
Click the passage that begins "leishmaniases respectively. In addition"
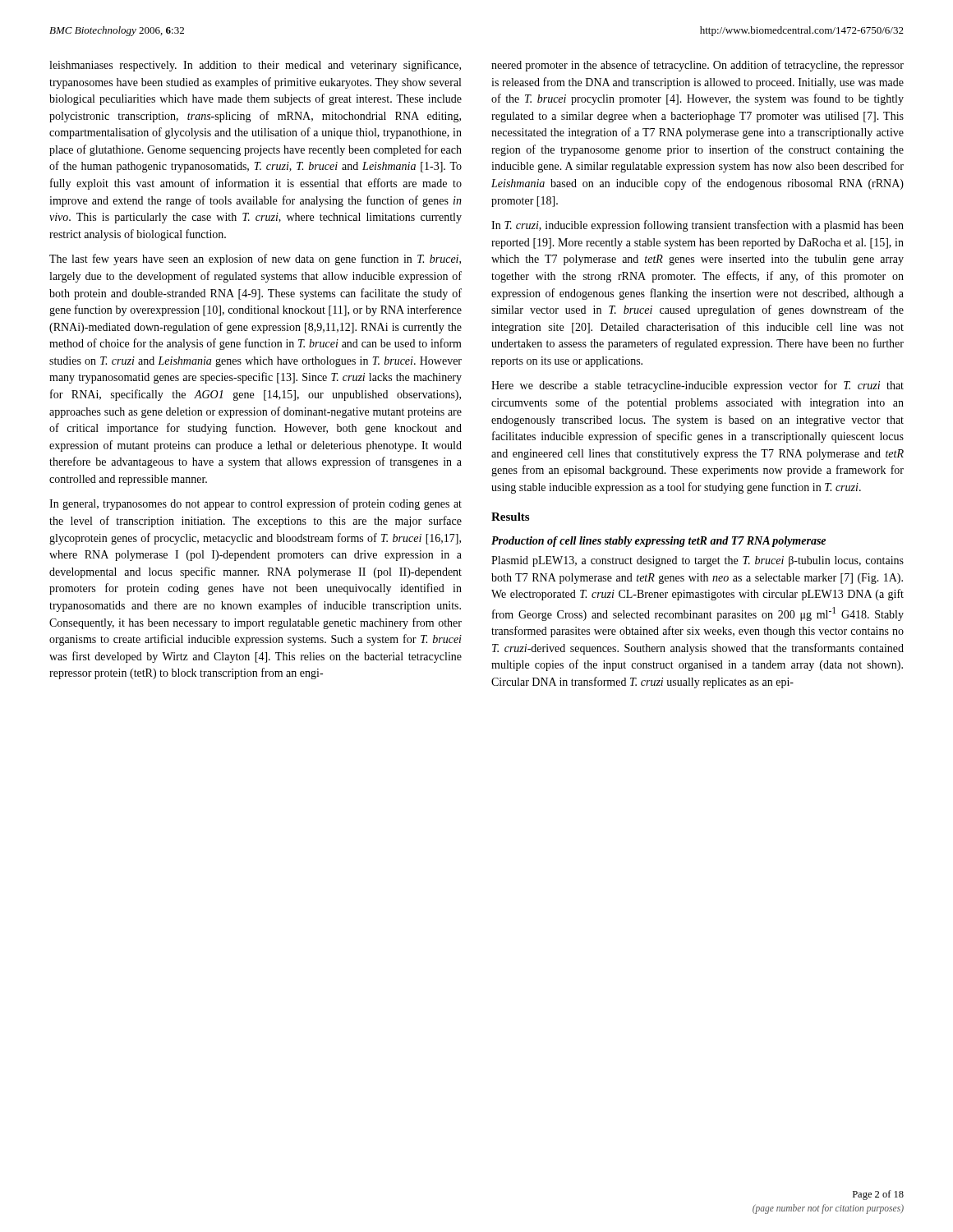point(255,150)
